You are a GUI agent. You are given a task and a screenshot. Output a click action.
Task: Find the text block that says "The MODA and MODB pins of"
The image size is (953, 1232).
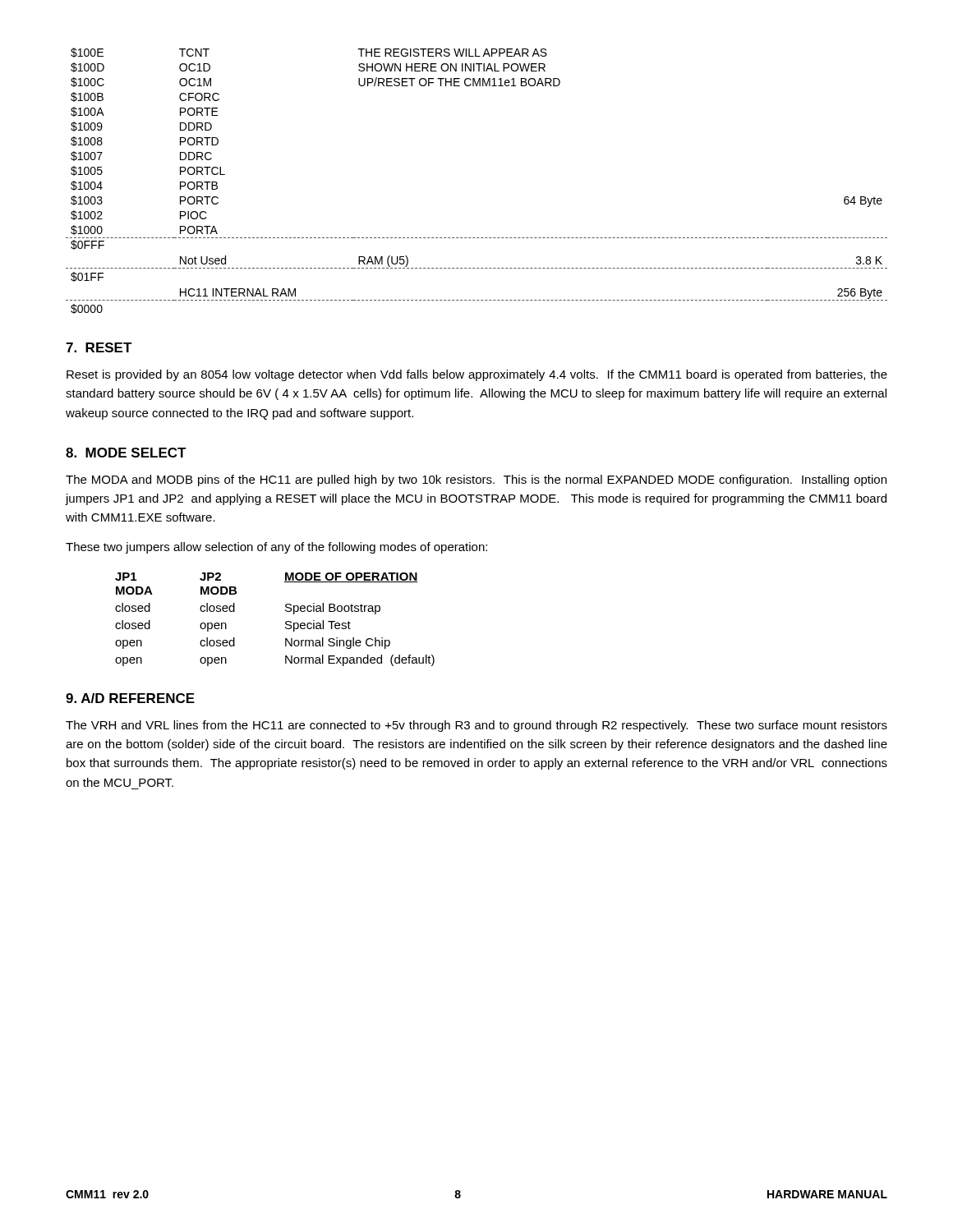(x=476, y=498)
